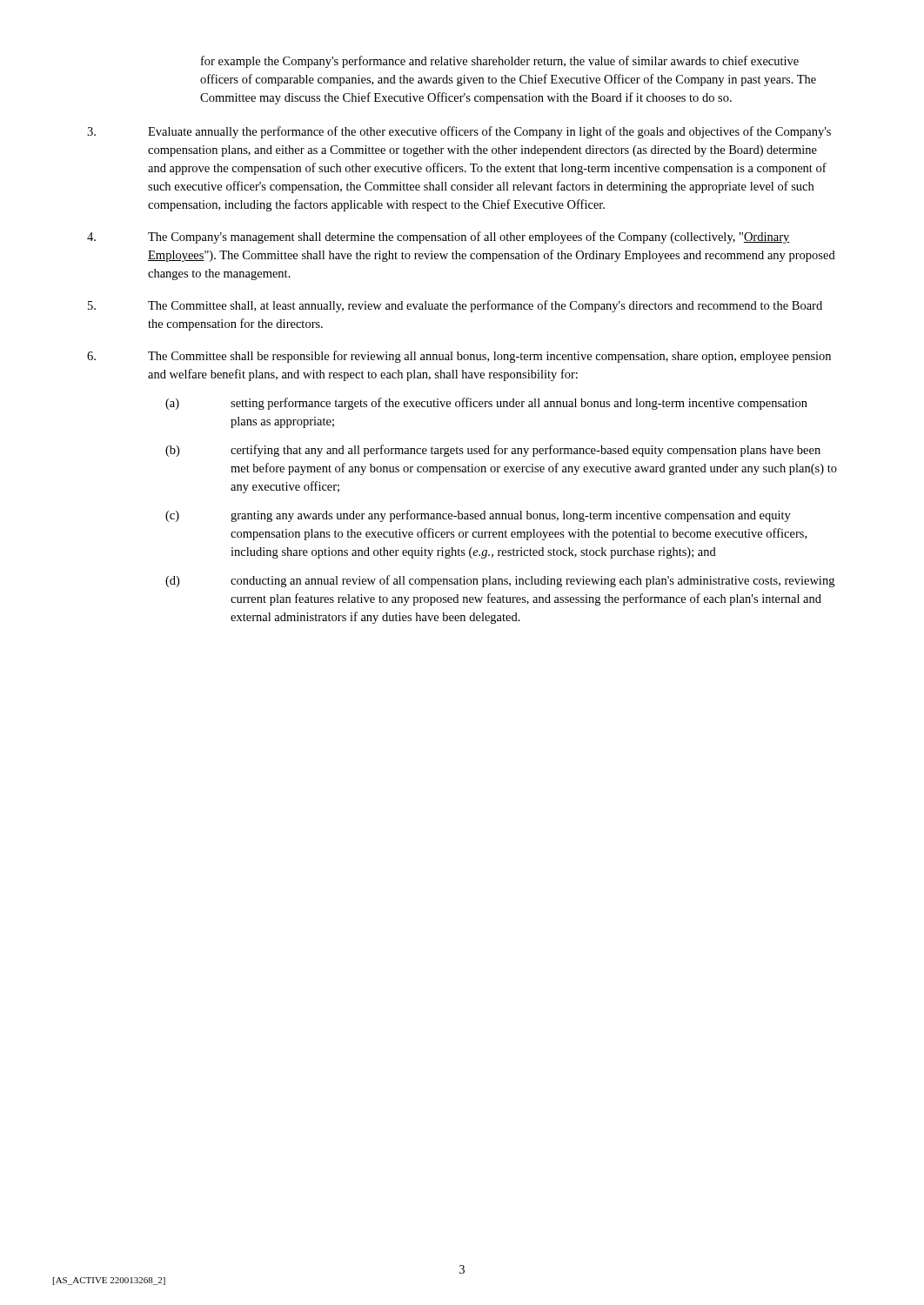Screen dimensions: 1305x924
Task: Where is the passage that starts "5. The Committee shall, at least"?
Action: pyautogui.click(x=462, y=315)
